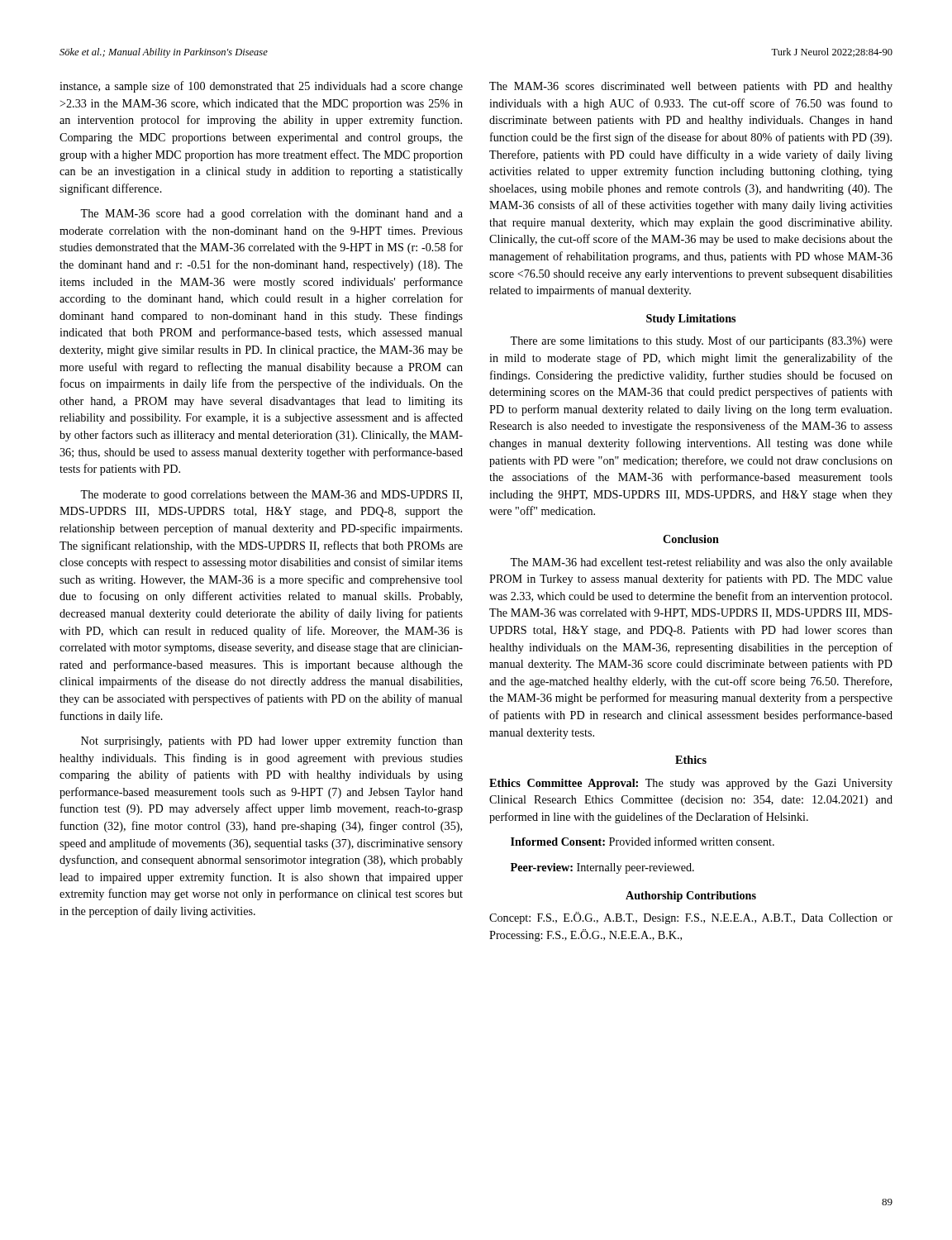The width and height of the screenshot is (952, 1240).
Task: Locate the text "Study Limitations"
Action: (691, 318)
